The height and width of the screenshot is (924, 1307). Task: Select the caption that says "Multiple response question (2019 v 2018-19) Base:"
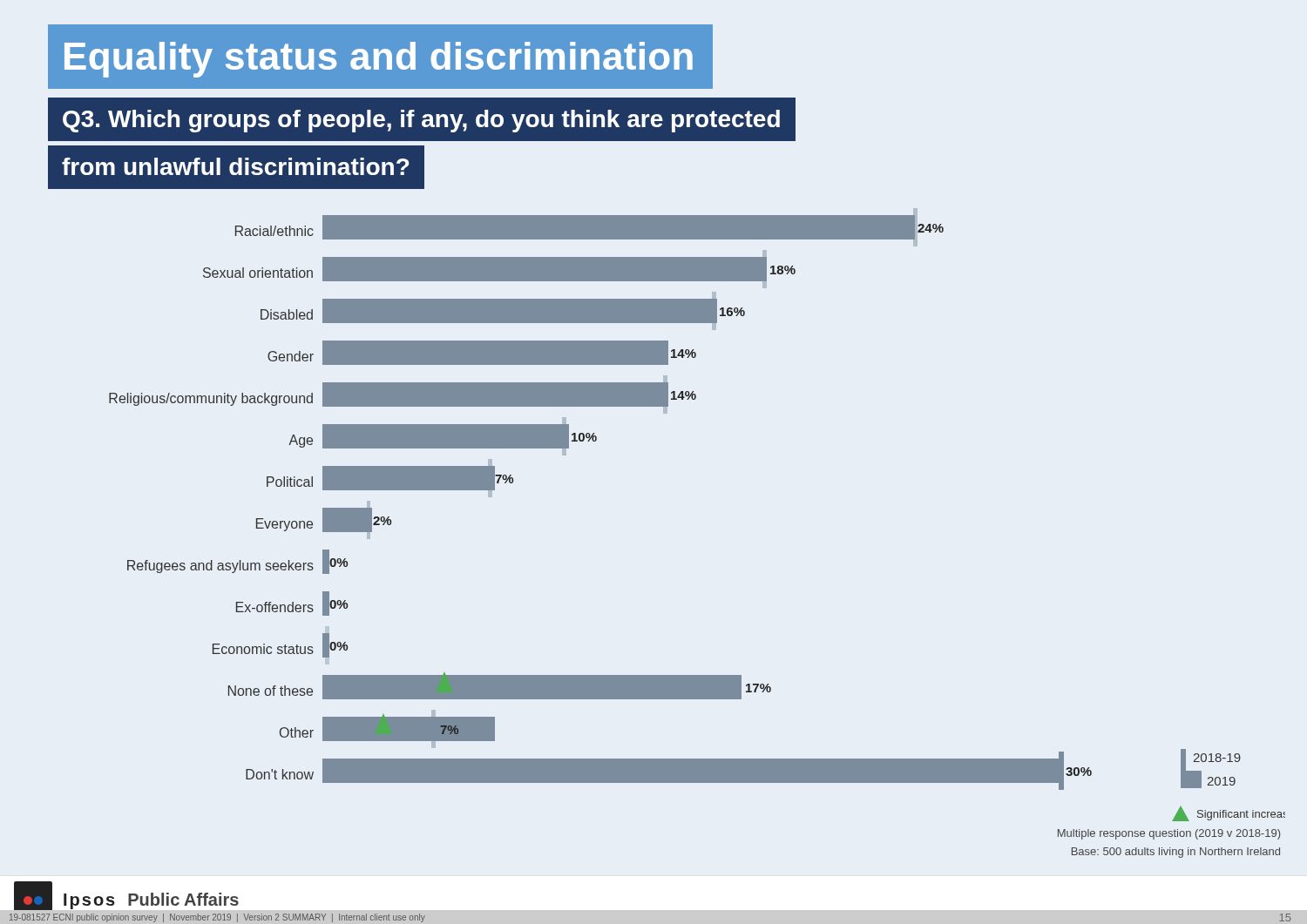(x=1169, y=842)
